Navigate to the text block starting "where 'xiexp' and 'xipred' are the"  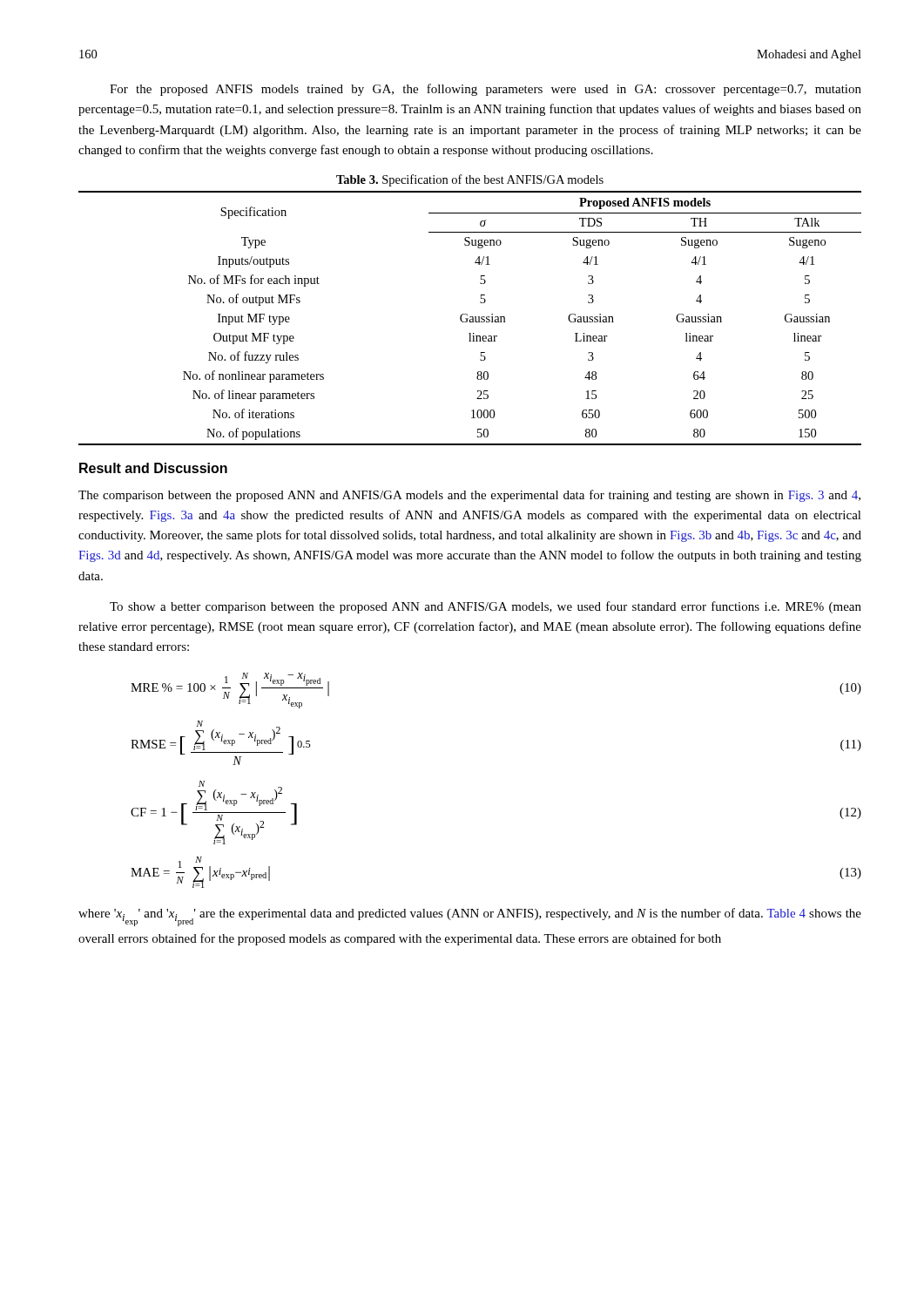pos(470,926)
